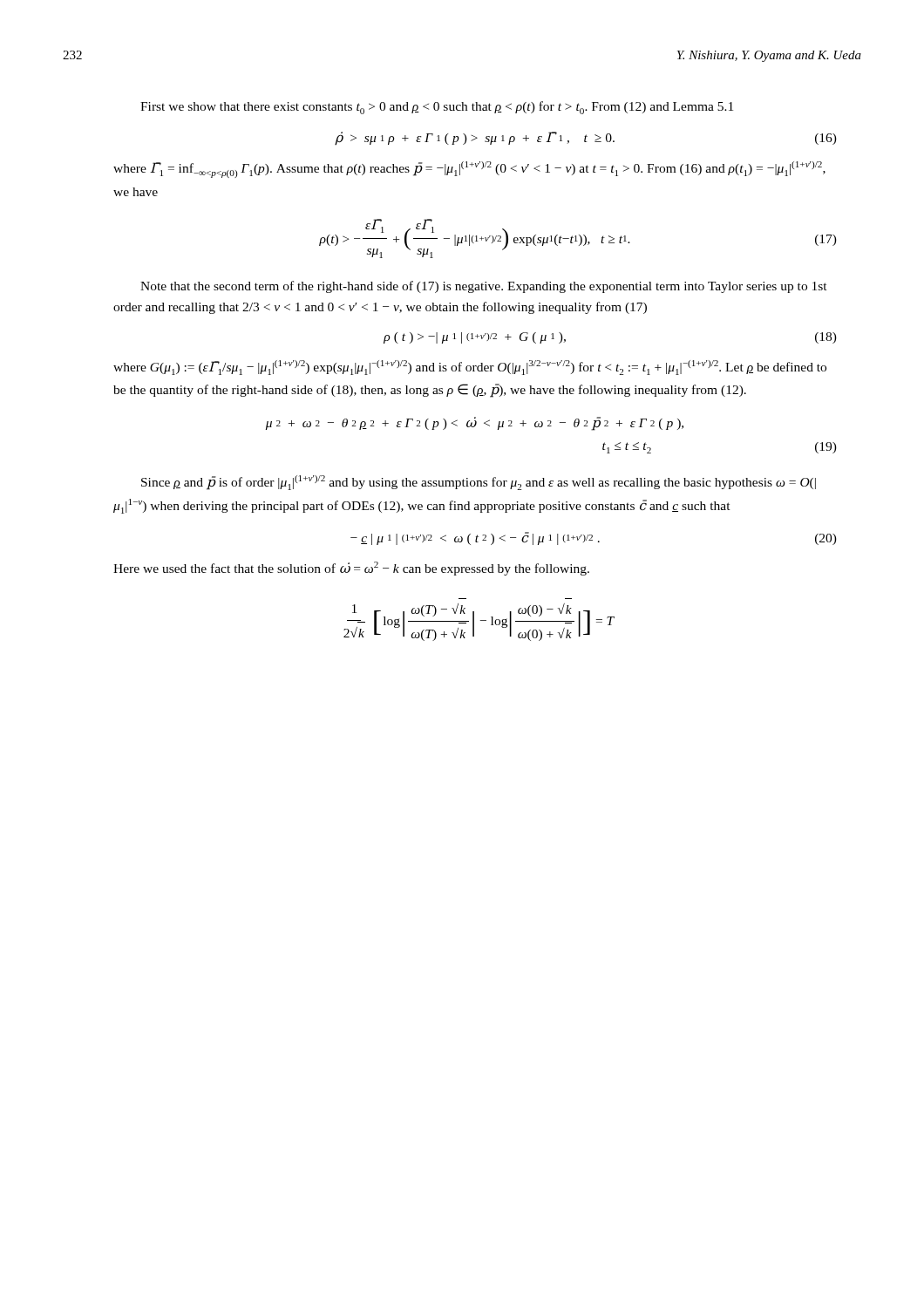Select the text block that reads "where Γ̄1 = inf−∞"

[469, 170]
